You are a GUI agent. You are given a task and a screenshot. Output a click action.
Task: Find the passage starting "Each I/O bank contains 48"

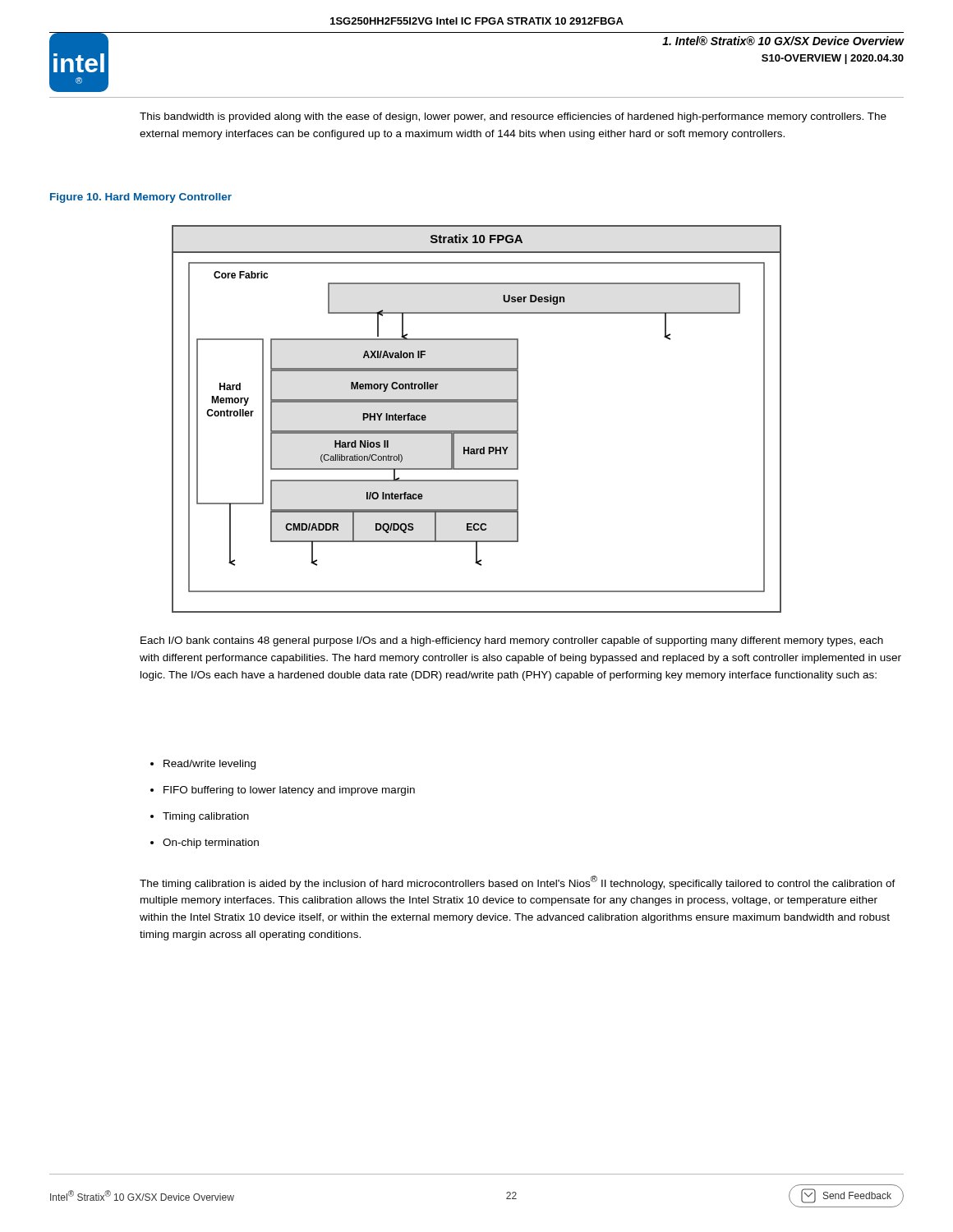click(520, 657)
